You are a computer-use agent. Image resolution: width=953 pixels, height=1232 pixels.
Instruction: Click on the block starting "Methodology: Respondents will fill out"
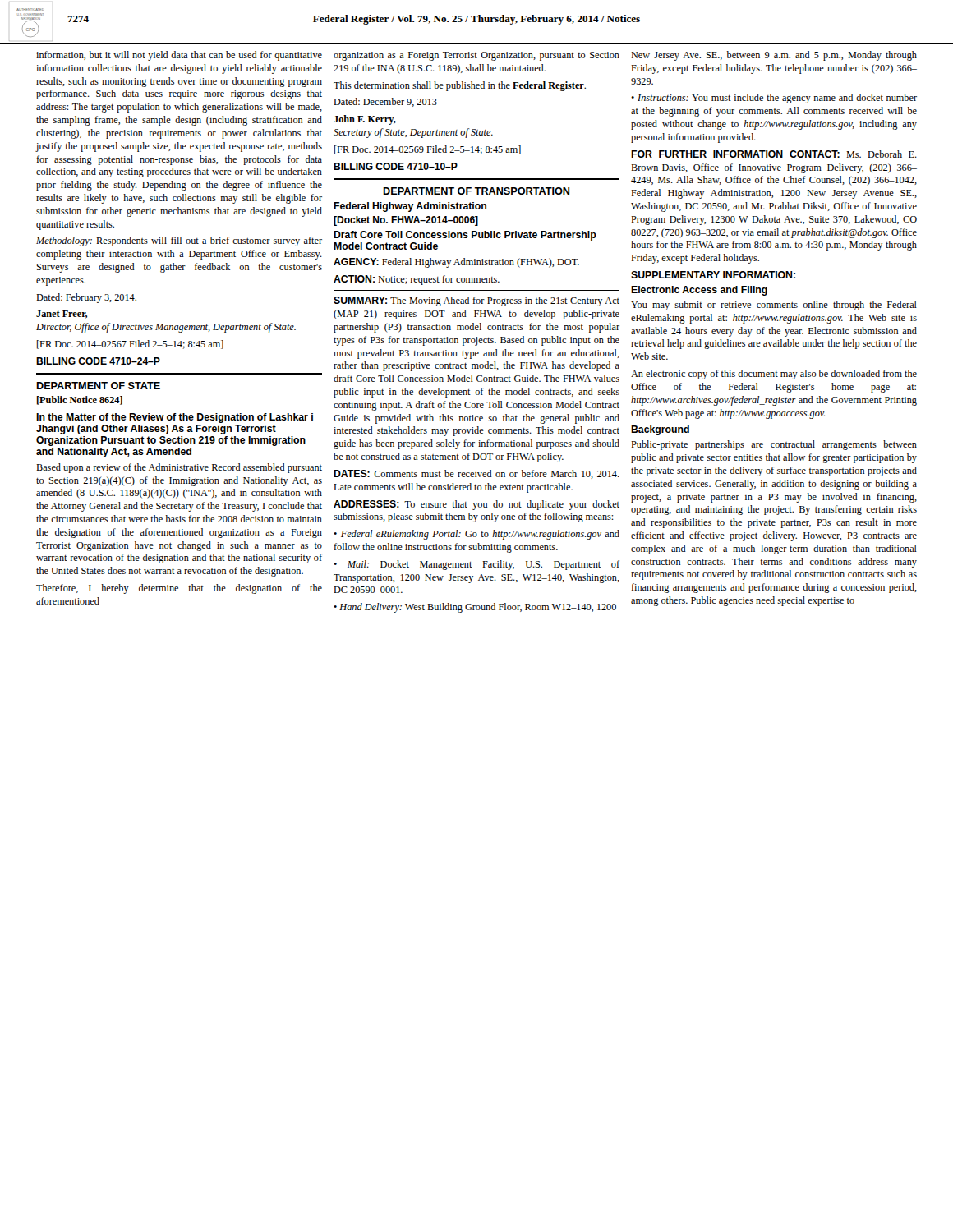click(x=179, y=261)
